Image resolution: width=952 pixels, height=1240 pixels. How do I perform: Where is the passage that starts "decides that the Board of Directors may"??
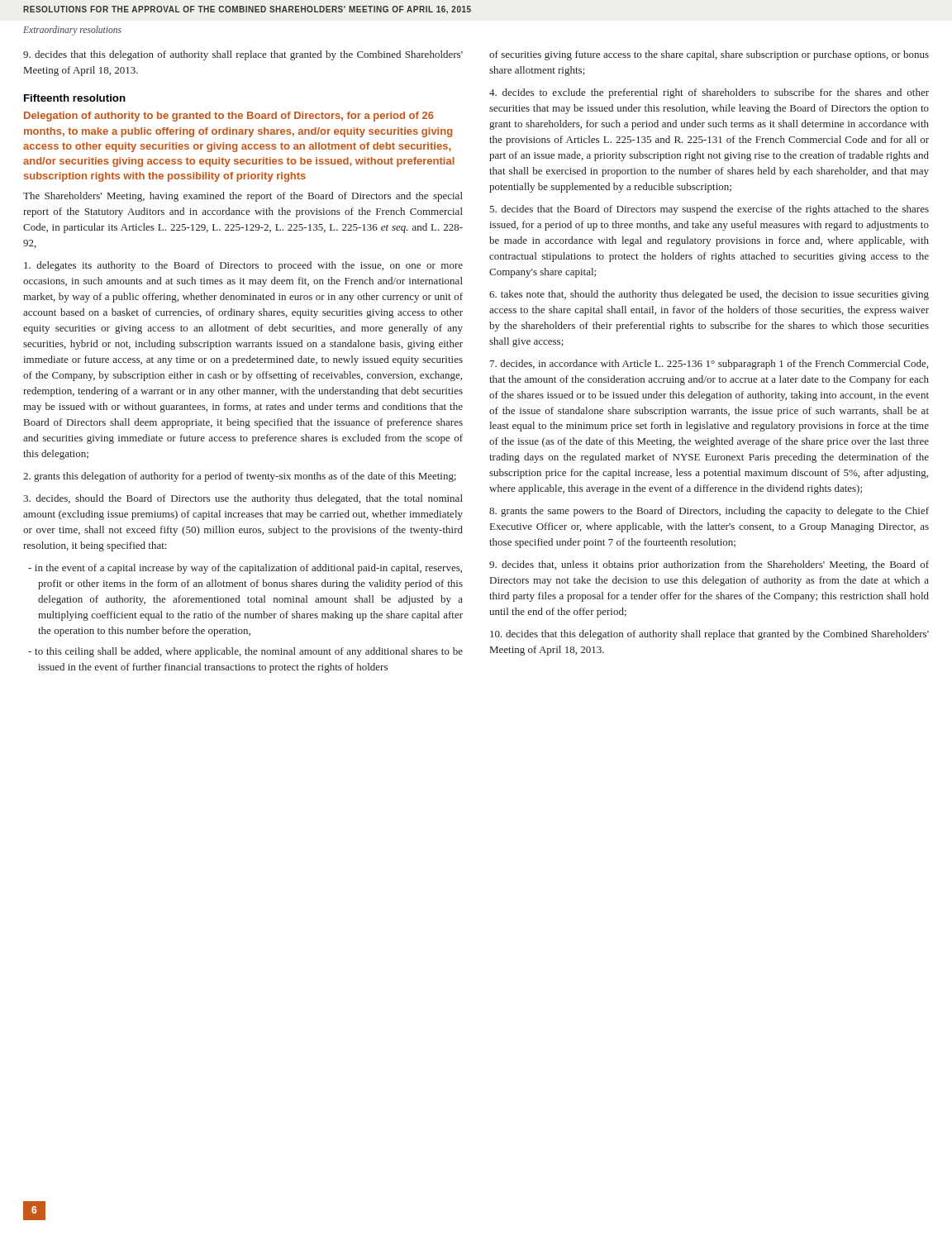[709, 240]
